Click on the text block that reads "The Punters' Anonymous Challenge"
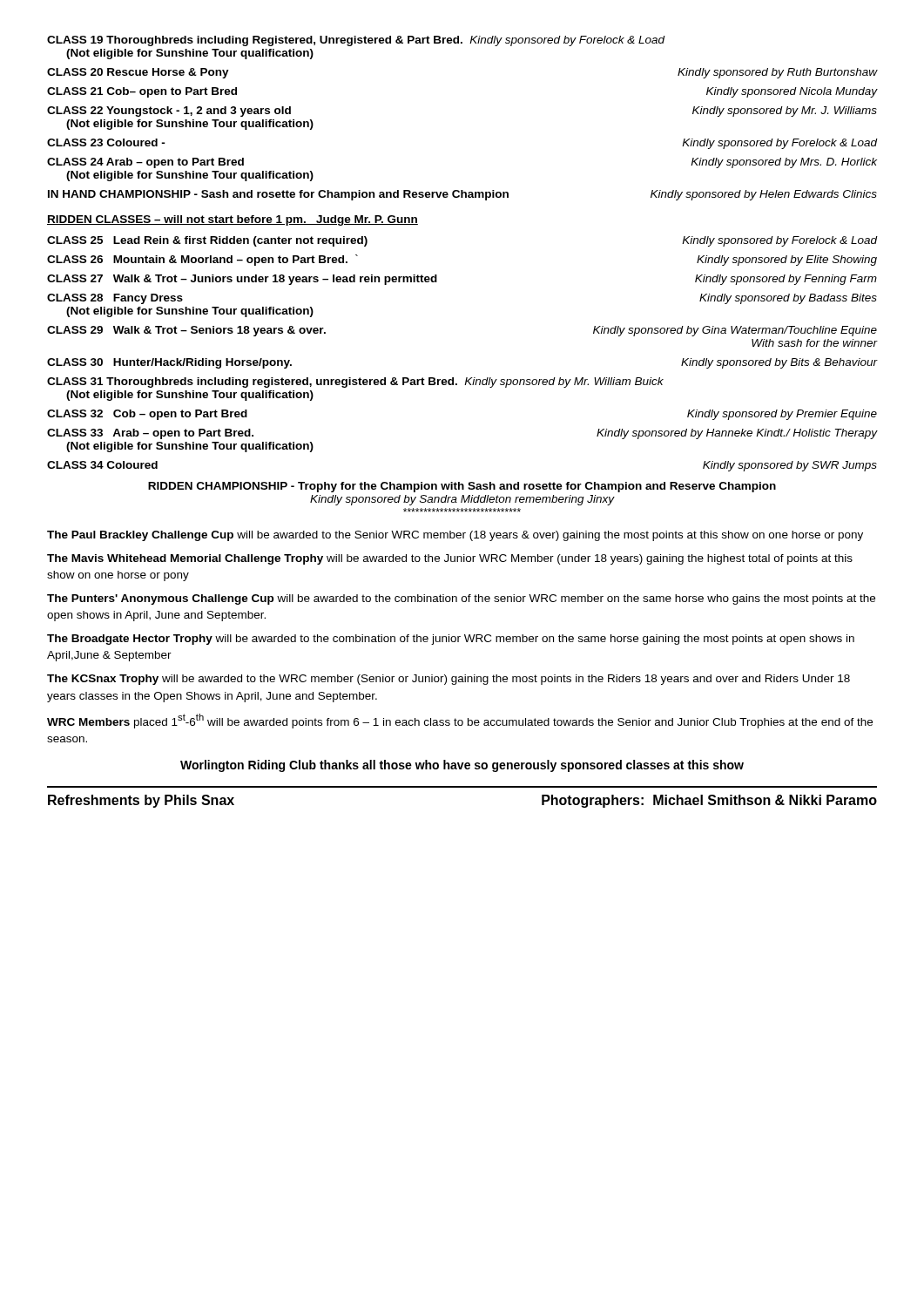 (461, 606)
